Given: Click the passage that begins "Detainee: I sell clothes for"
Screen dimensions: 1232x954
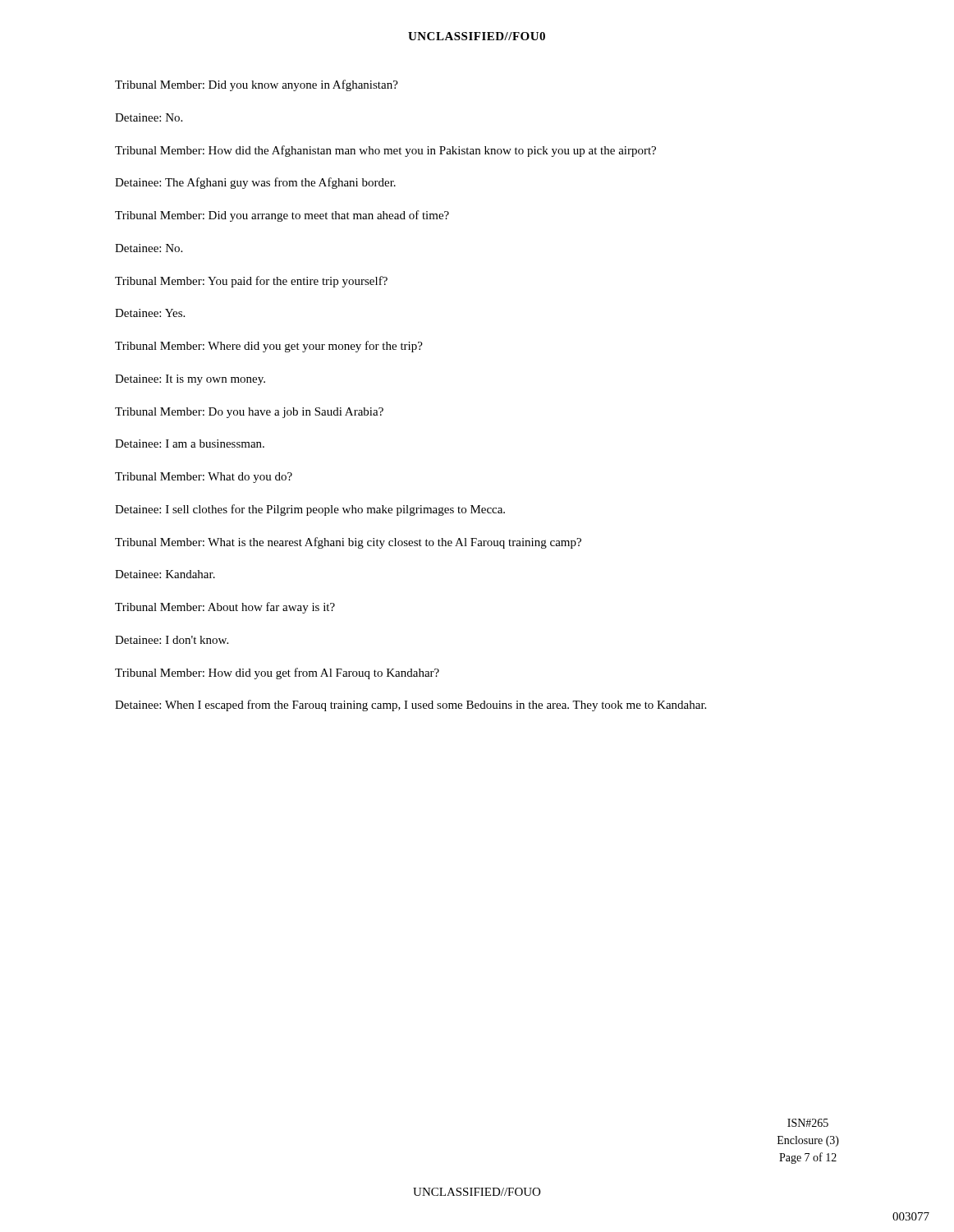Looking at the screenshot, I should coord(310,509).
